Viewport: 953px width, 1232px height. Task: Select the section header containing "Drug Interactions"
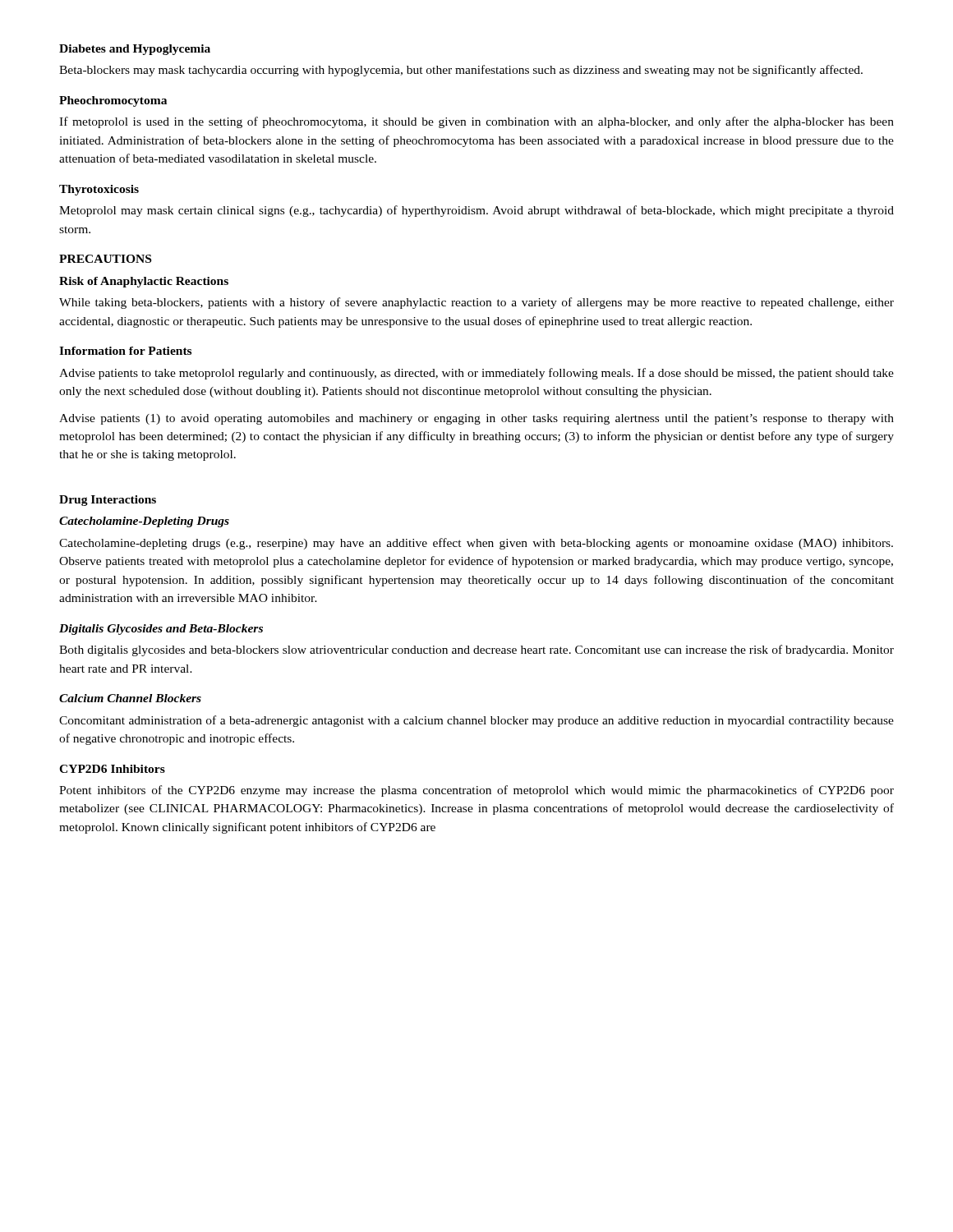pos(108,499)
